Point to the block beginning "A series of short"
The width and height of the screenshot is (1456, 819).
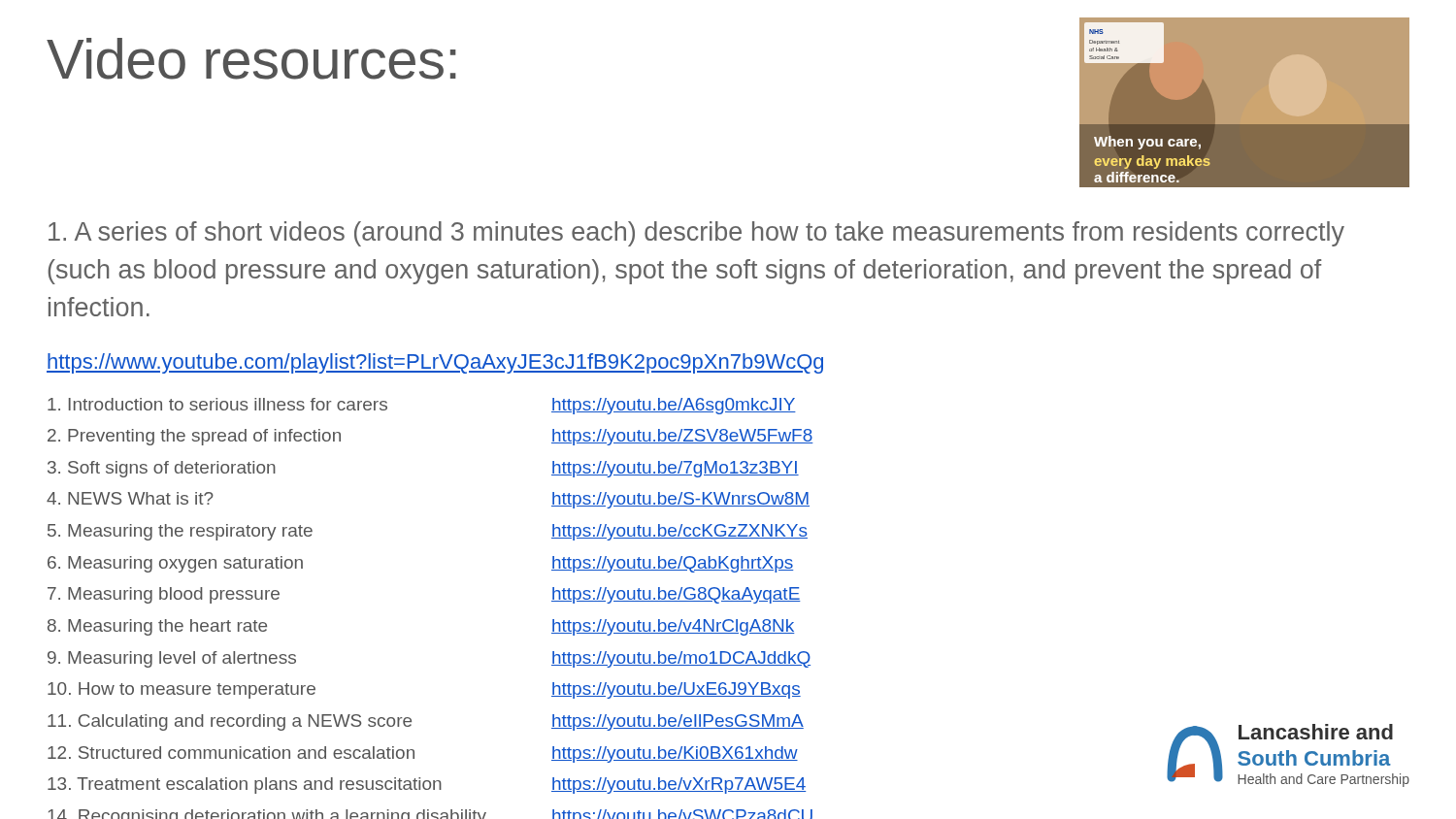[696, 270]
